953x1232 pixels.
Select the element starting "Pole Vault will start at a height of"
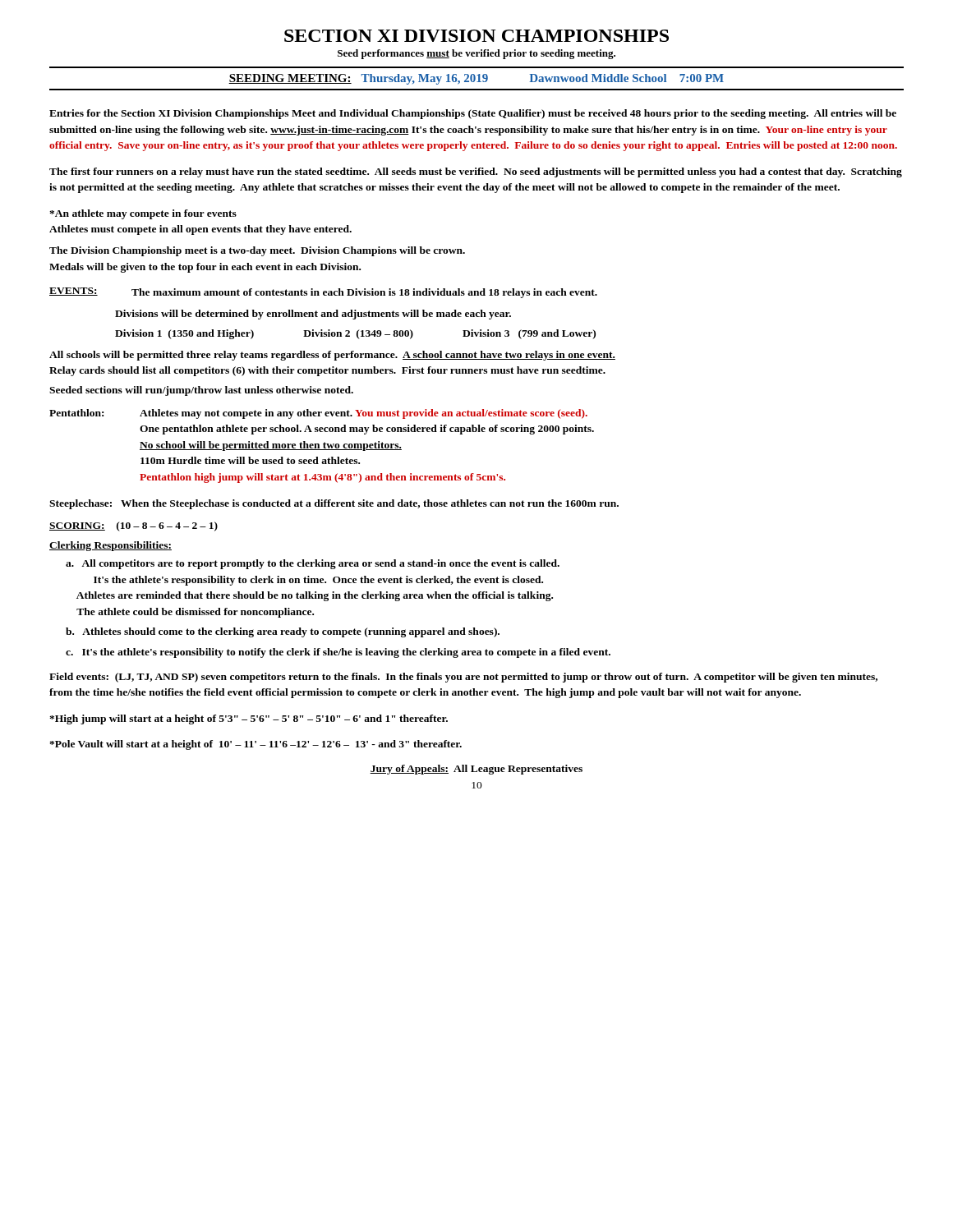(256, 744)
